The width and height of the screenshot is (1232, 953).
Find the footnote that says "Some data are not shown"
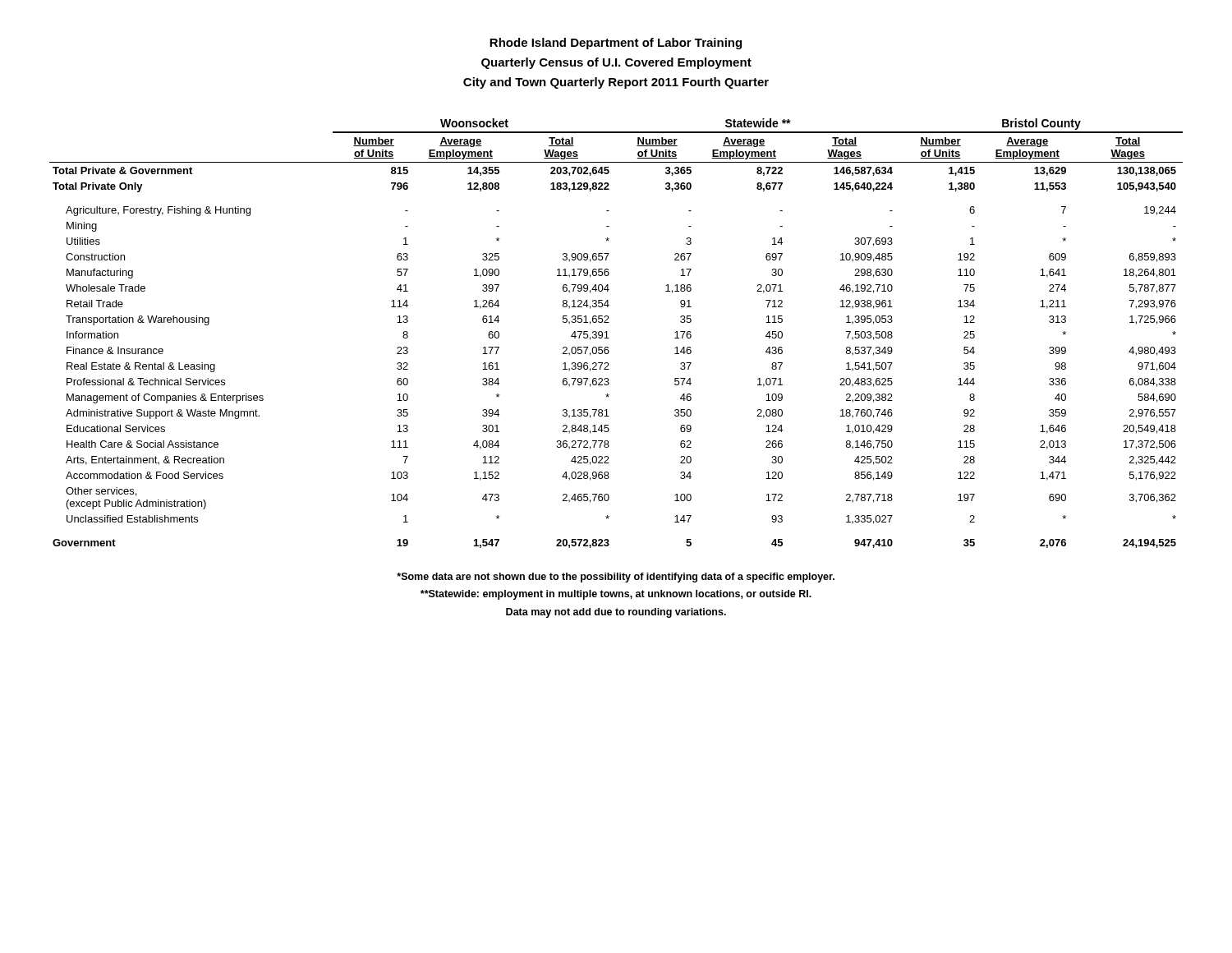[616, 594]
